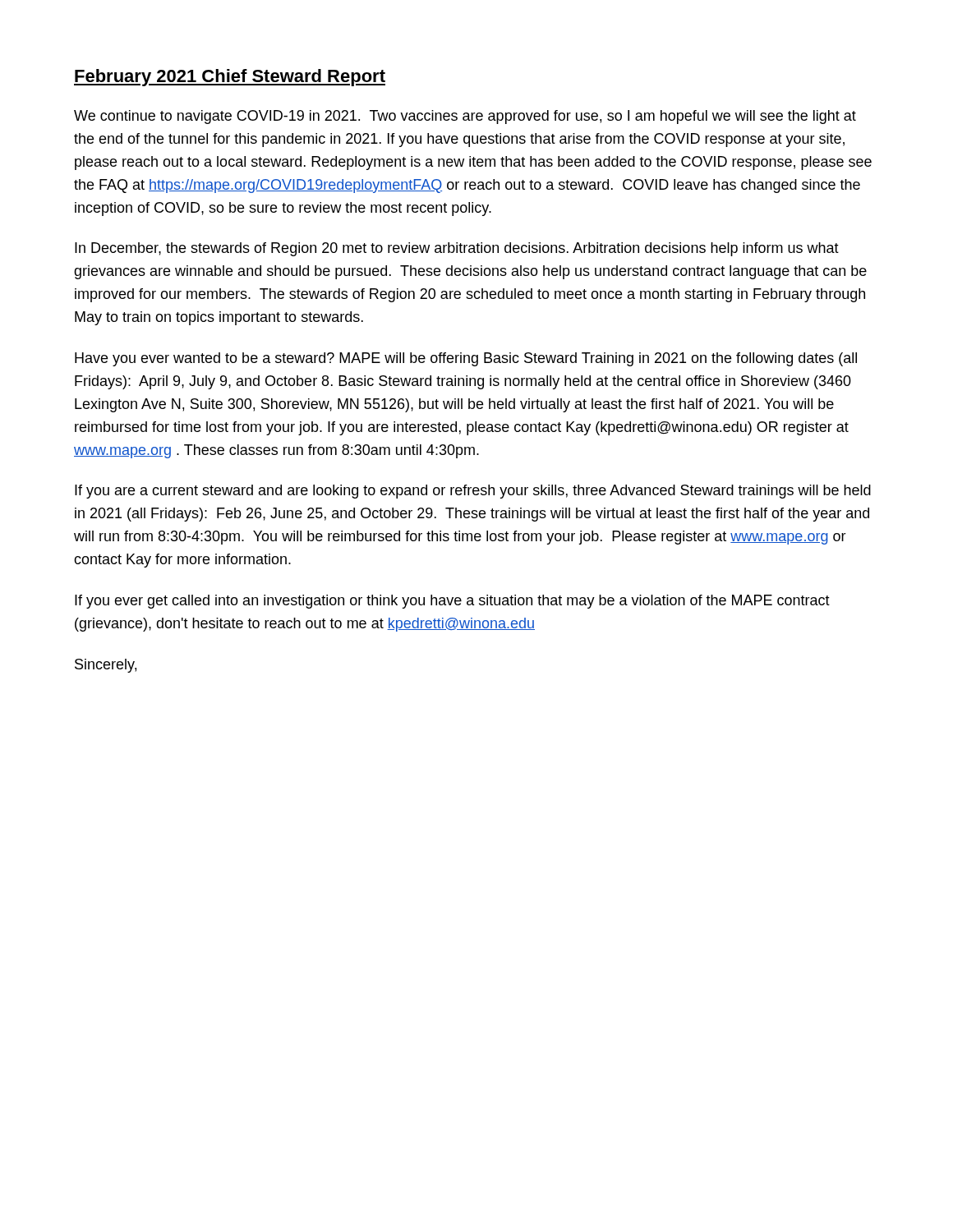Point to the text starting "We continue to"

(473, 162)
